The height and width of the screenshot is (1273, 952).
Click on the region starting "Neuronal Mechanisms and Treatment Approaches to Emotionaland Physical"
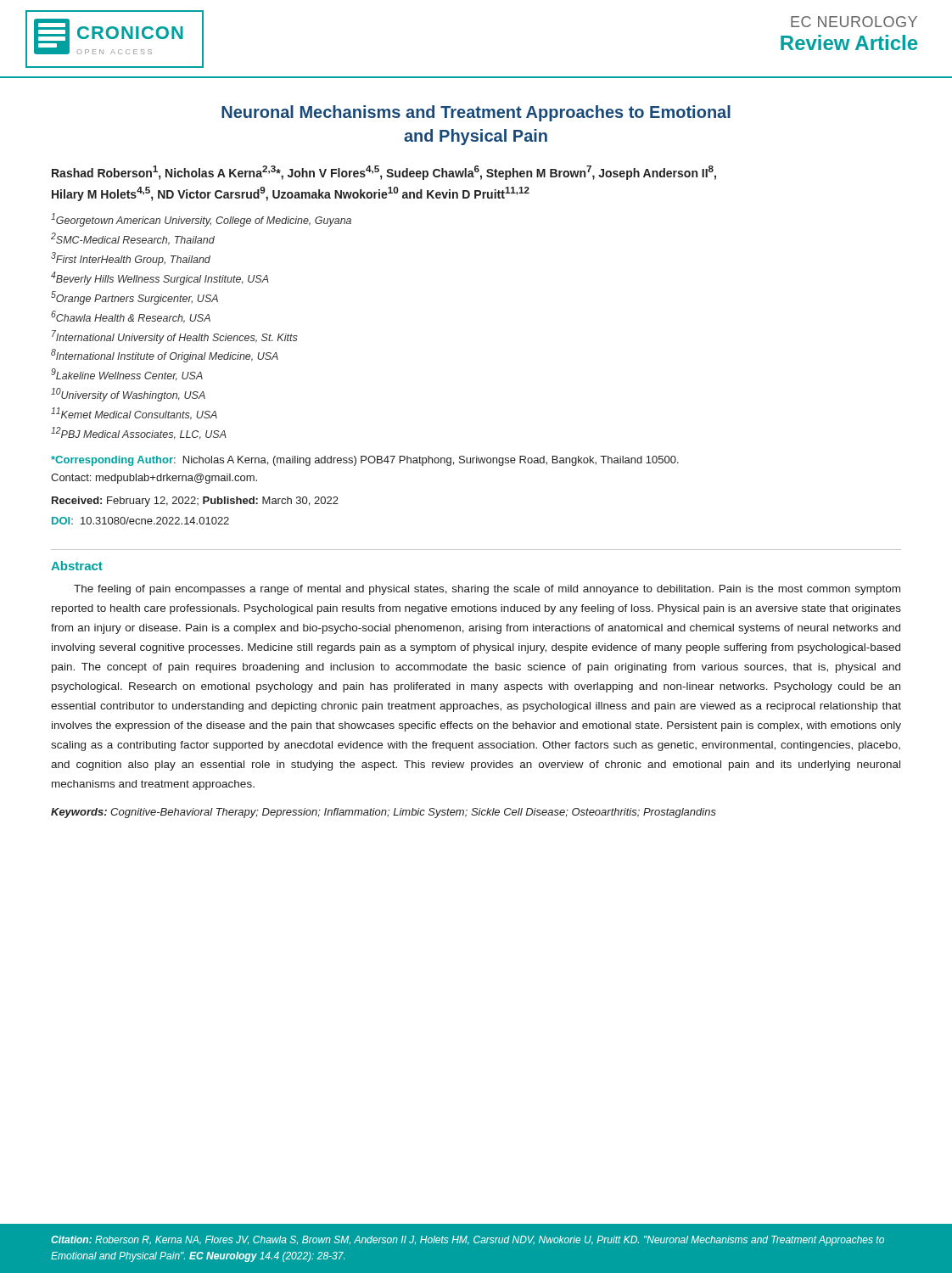[476, 124]
